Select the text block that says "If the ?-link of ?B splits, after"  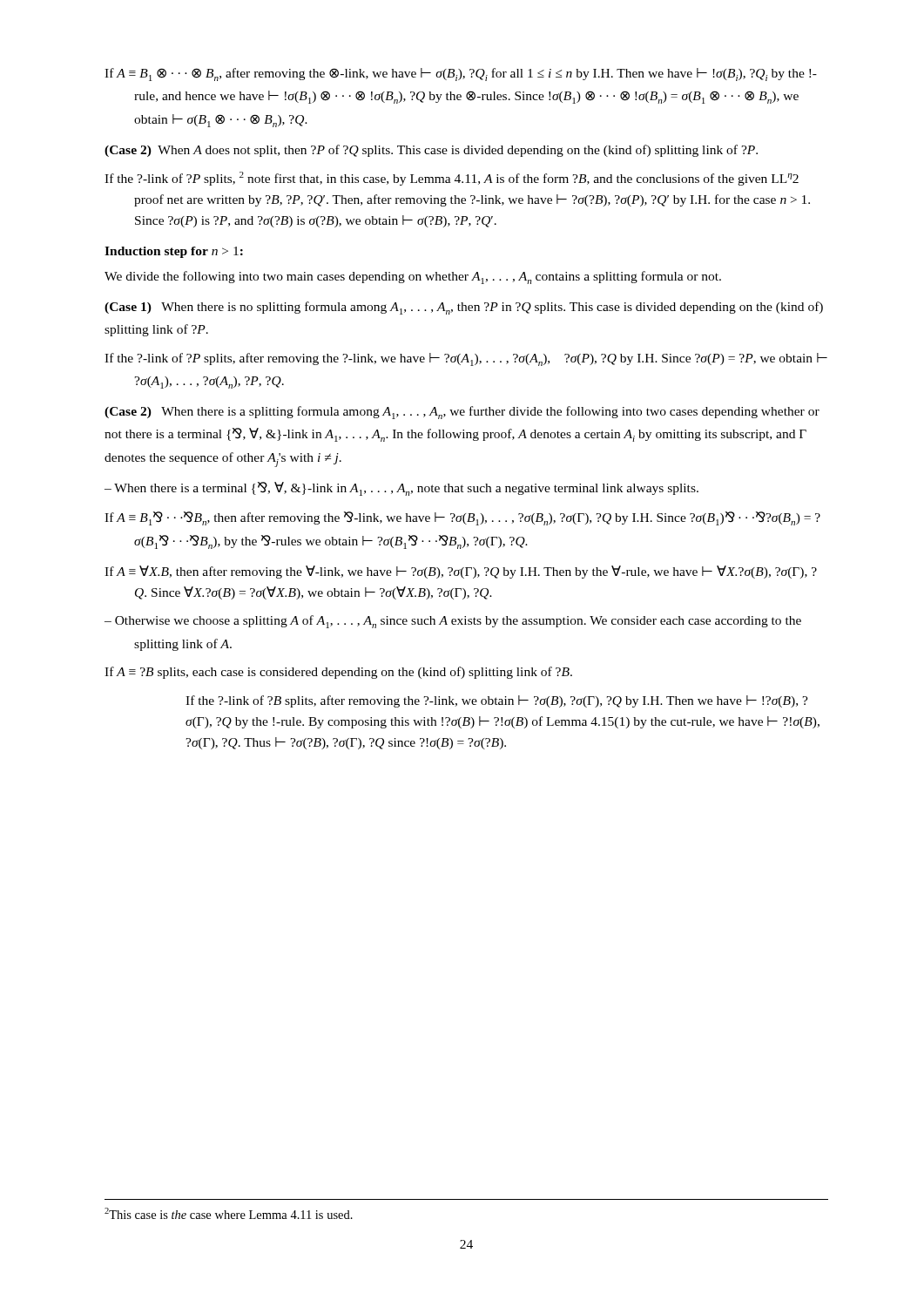[x=503, y=721]
